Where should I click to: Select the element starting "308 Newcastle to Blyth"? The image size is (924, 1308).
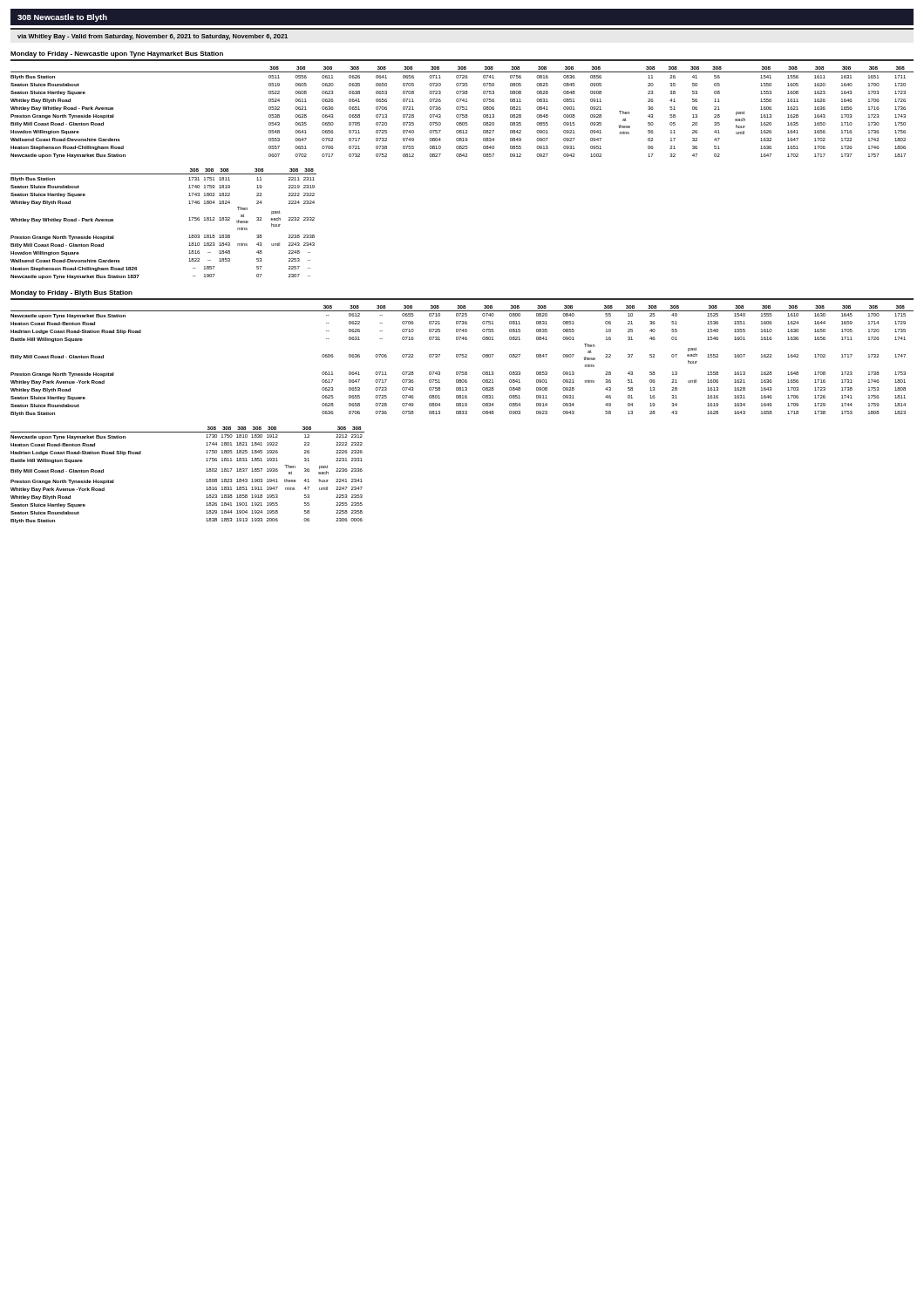(62, 17)
